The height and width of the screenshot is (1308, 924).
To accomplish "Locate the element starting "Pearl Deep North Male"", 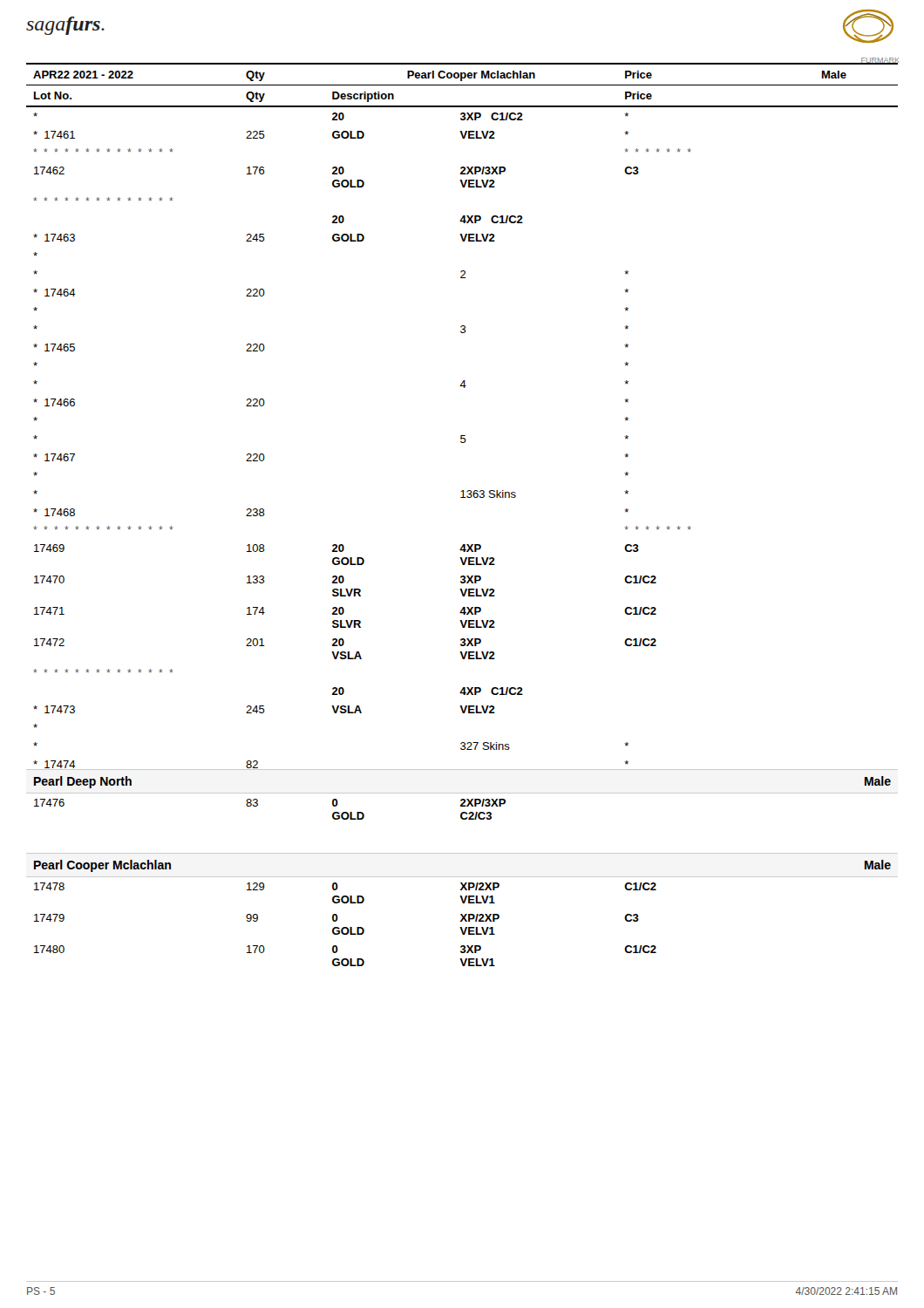I will 82,782.
